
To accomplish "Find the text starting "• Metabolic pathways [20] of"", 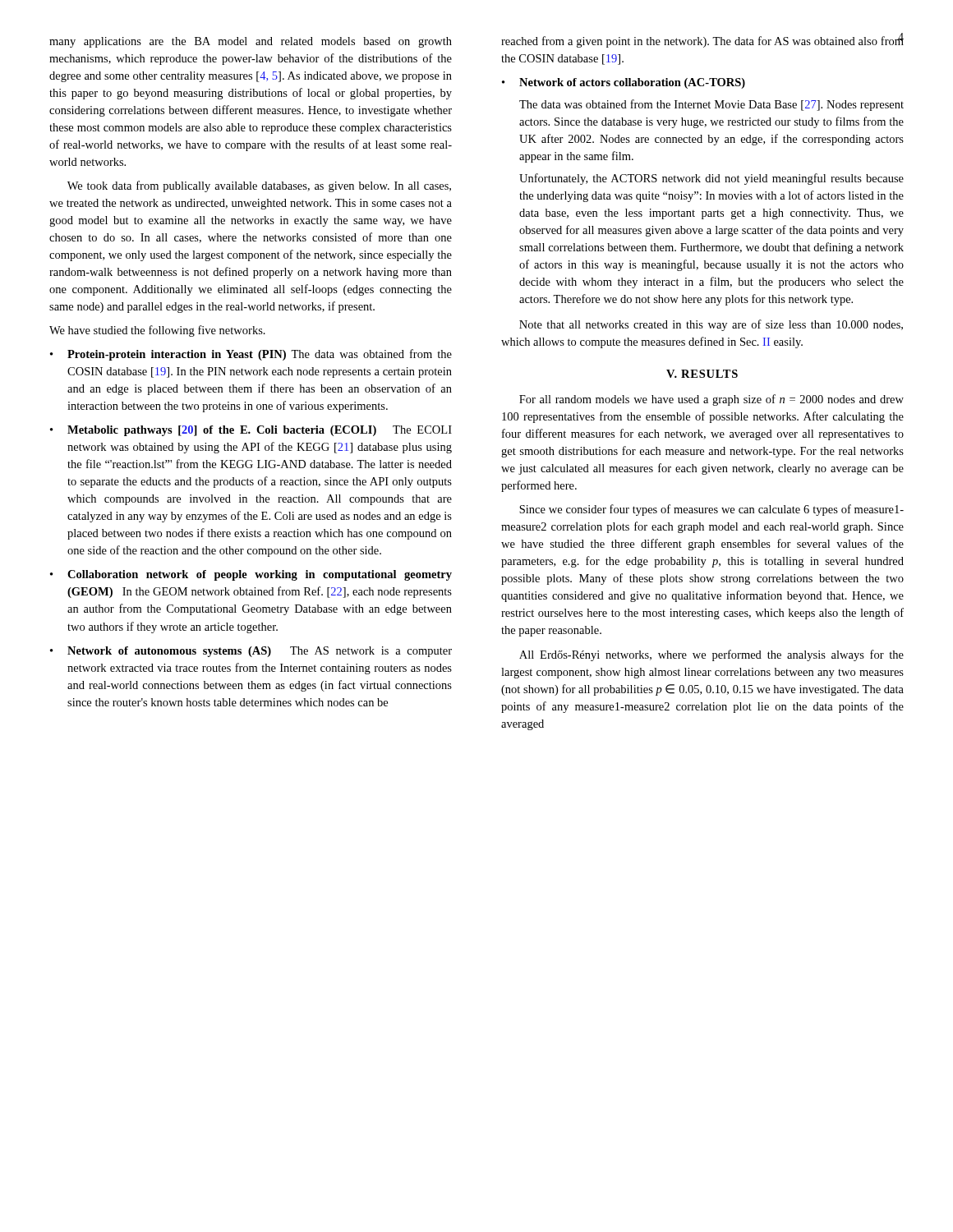I will 251,491.
